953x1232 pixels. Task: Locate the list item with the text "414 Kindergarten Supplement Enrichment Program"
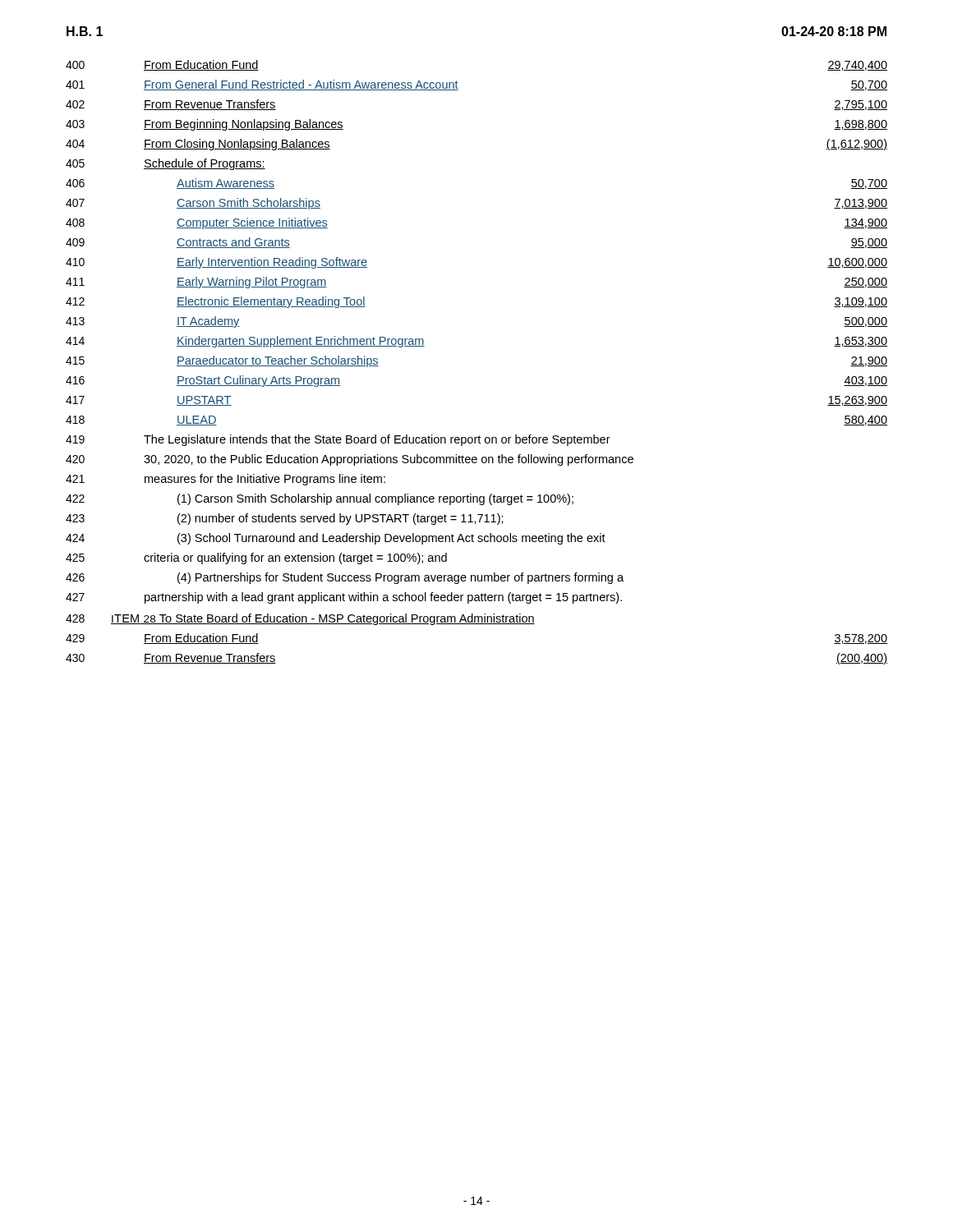[75, 341]
